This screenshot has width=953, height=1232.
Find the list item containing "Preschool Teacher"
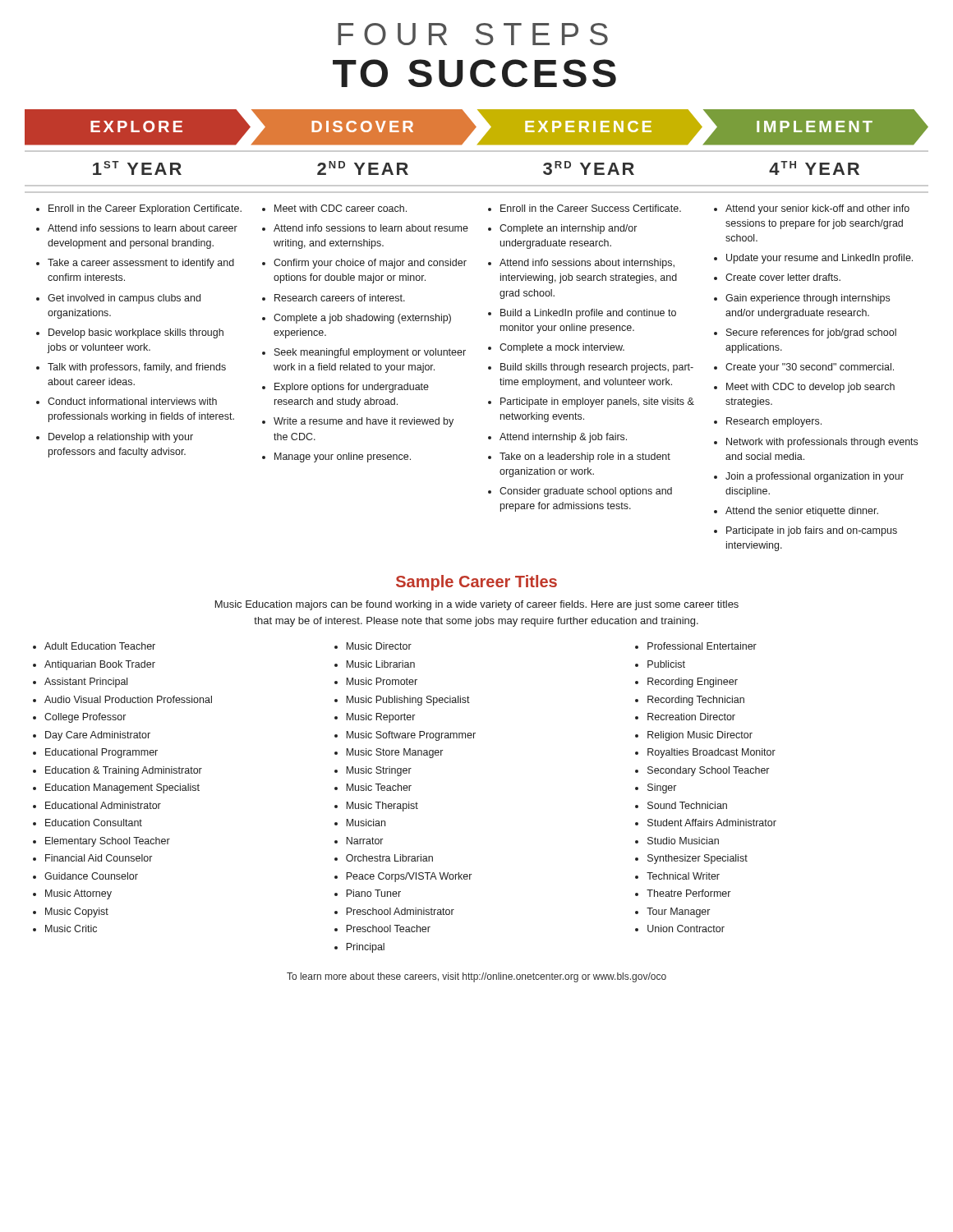pos(388,929)
